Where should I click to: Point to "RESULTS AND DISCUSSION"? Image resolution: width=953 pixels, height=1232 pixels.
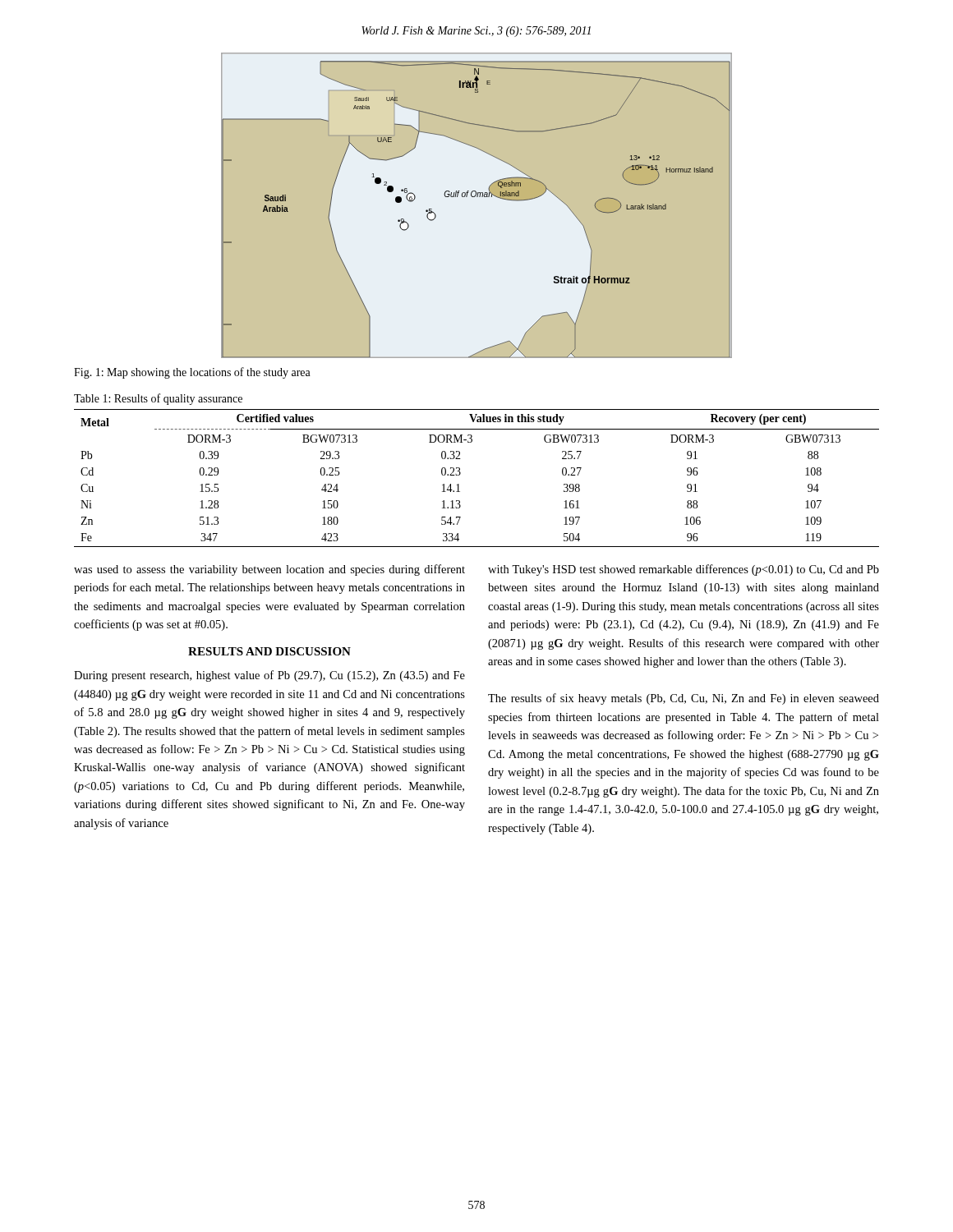269,651
